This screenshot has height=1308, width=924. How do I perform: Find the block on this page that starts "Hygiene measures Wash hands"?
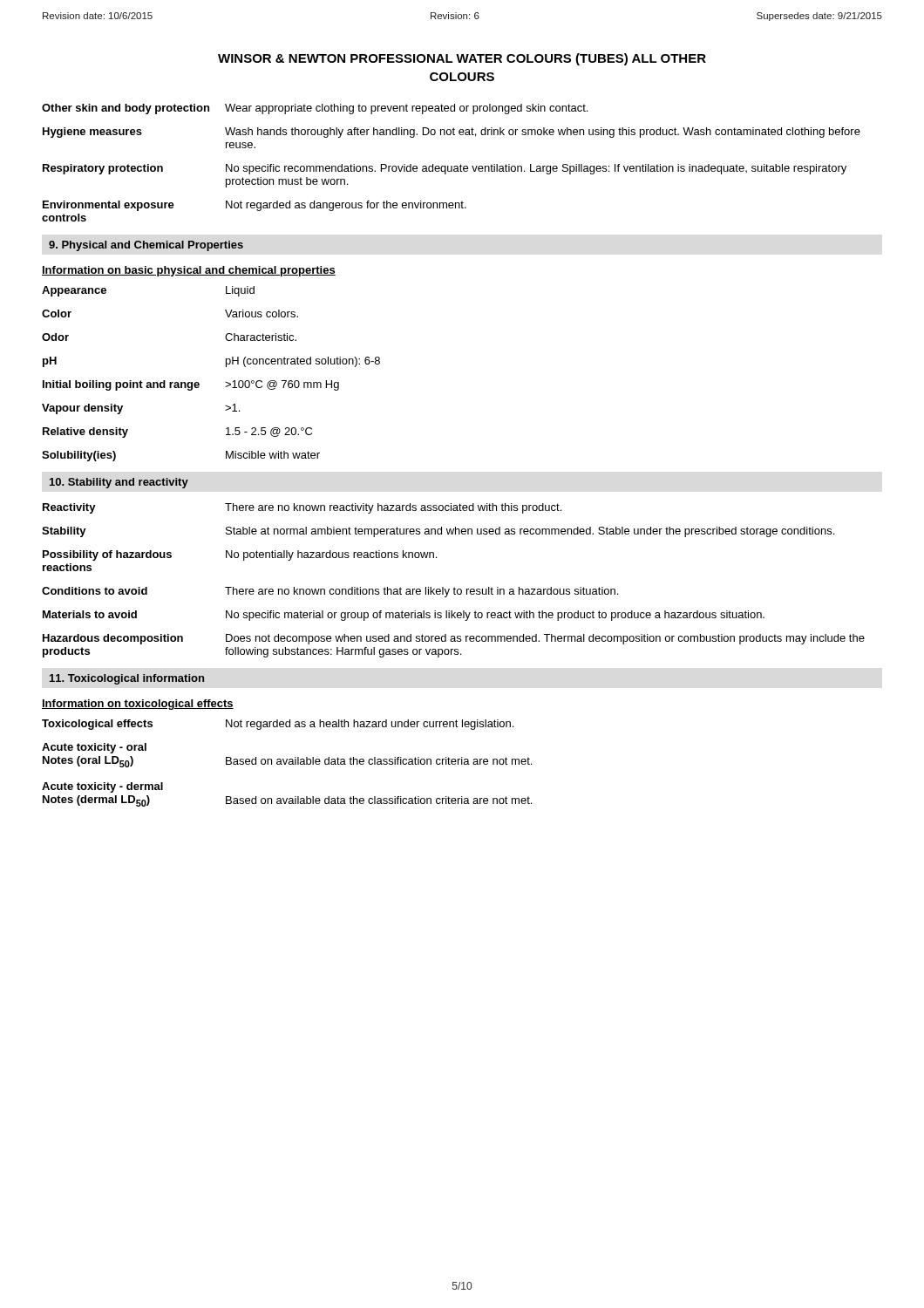[462, 138]
